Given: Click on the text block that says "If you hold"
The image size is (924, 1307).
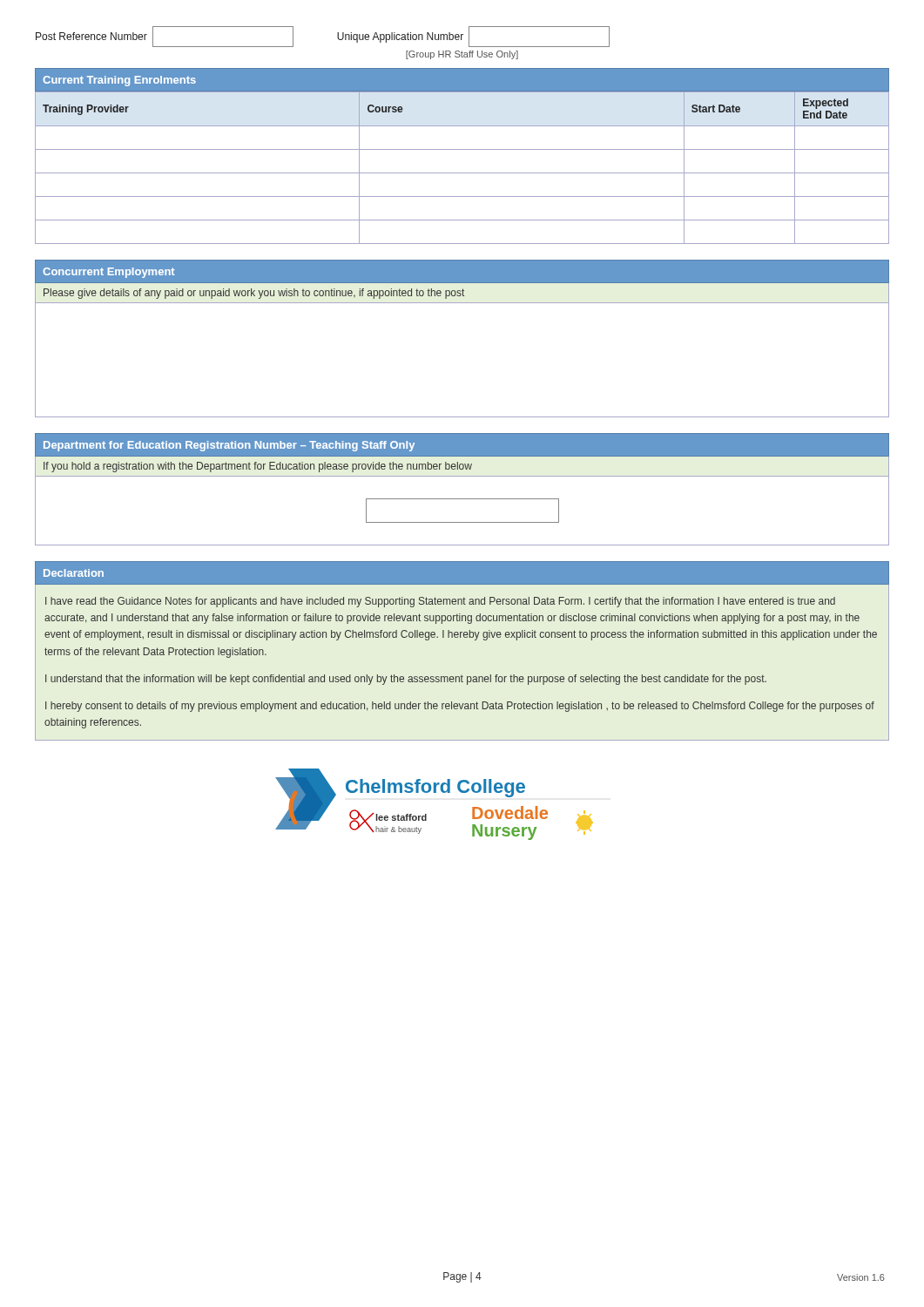Looking at the screenshot, I should click(x=257, y=466).
